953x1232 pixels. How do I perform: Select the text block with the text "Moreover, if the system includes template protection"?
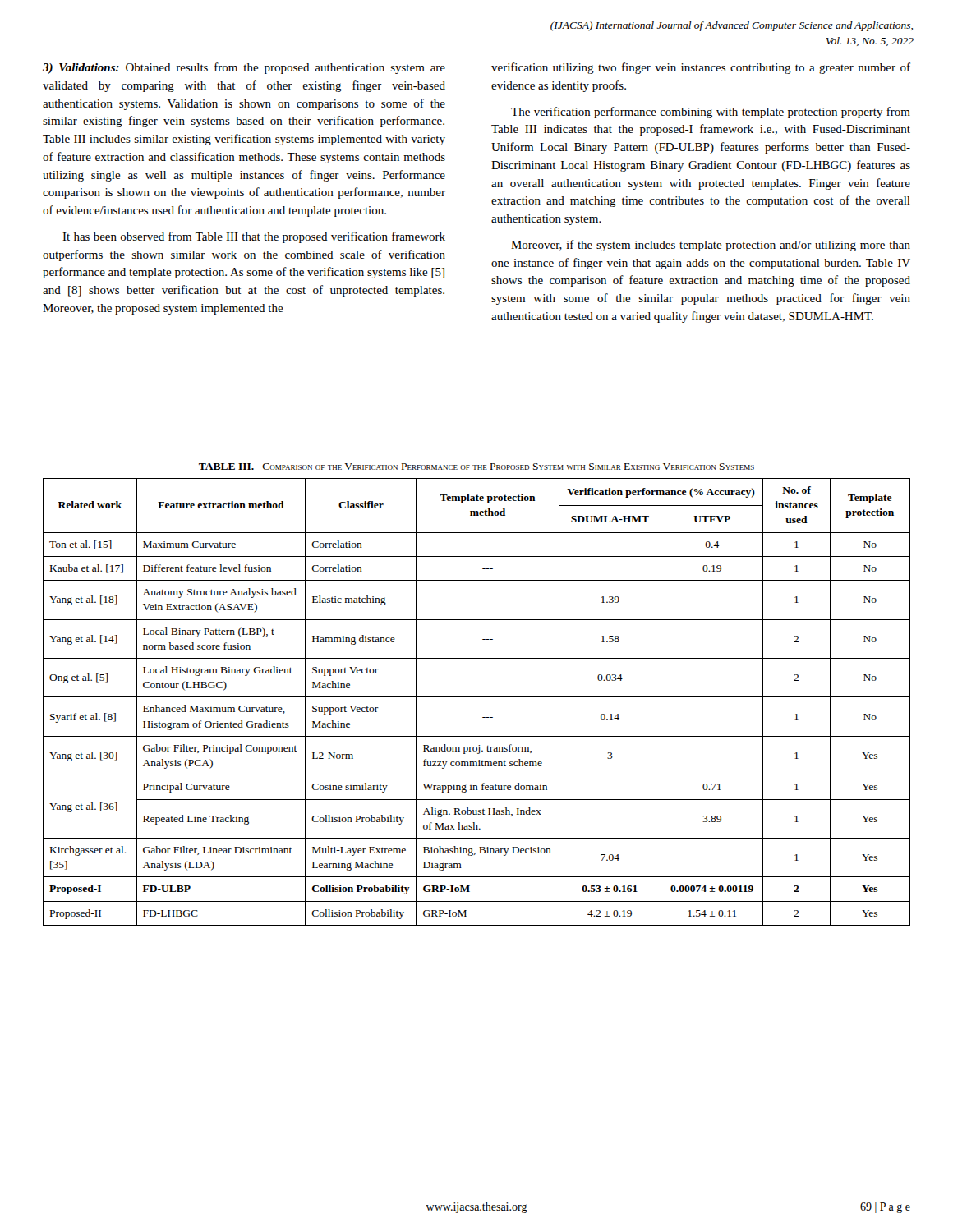point(701,281)
